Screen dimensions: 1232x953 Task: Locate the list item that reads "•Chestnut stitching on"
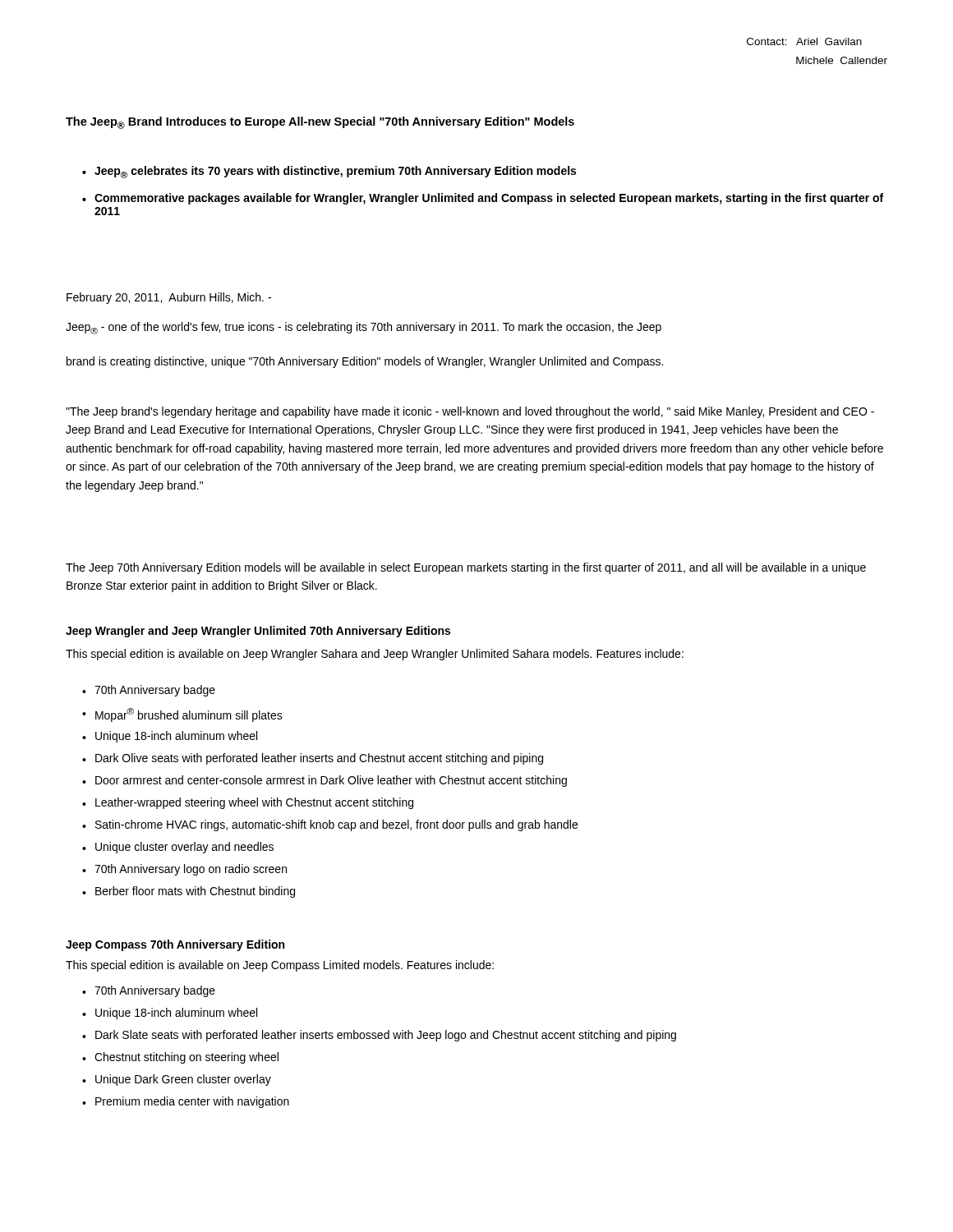click(x=181, y=1058)
